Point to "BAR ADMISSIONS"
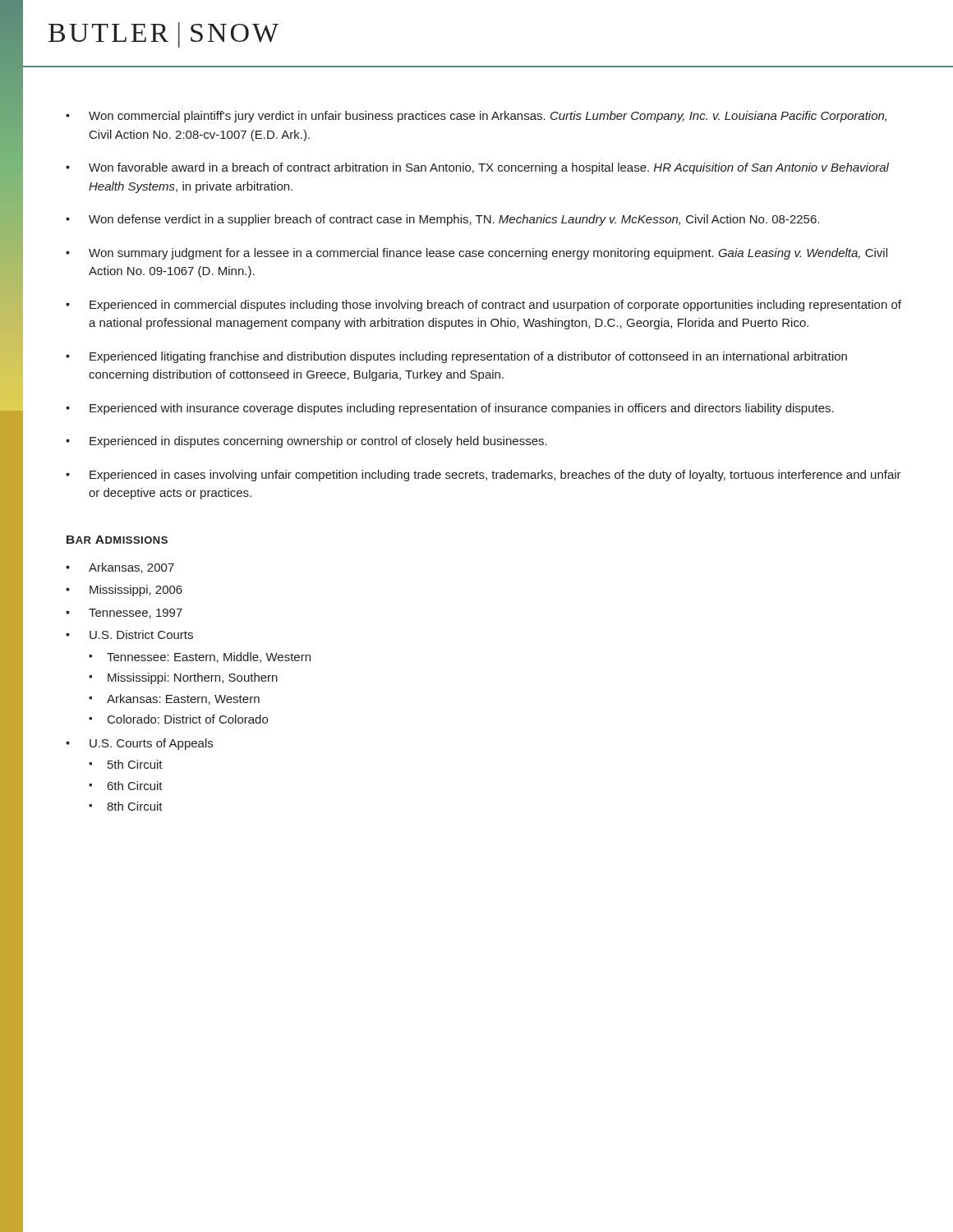The width and height of the screenshot is (953, 1232). coord(117,539)
